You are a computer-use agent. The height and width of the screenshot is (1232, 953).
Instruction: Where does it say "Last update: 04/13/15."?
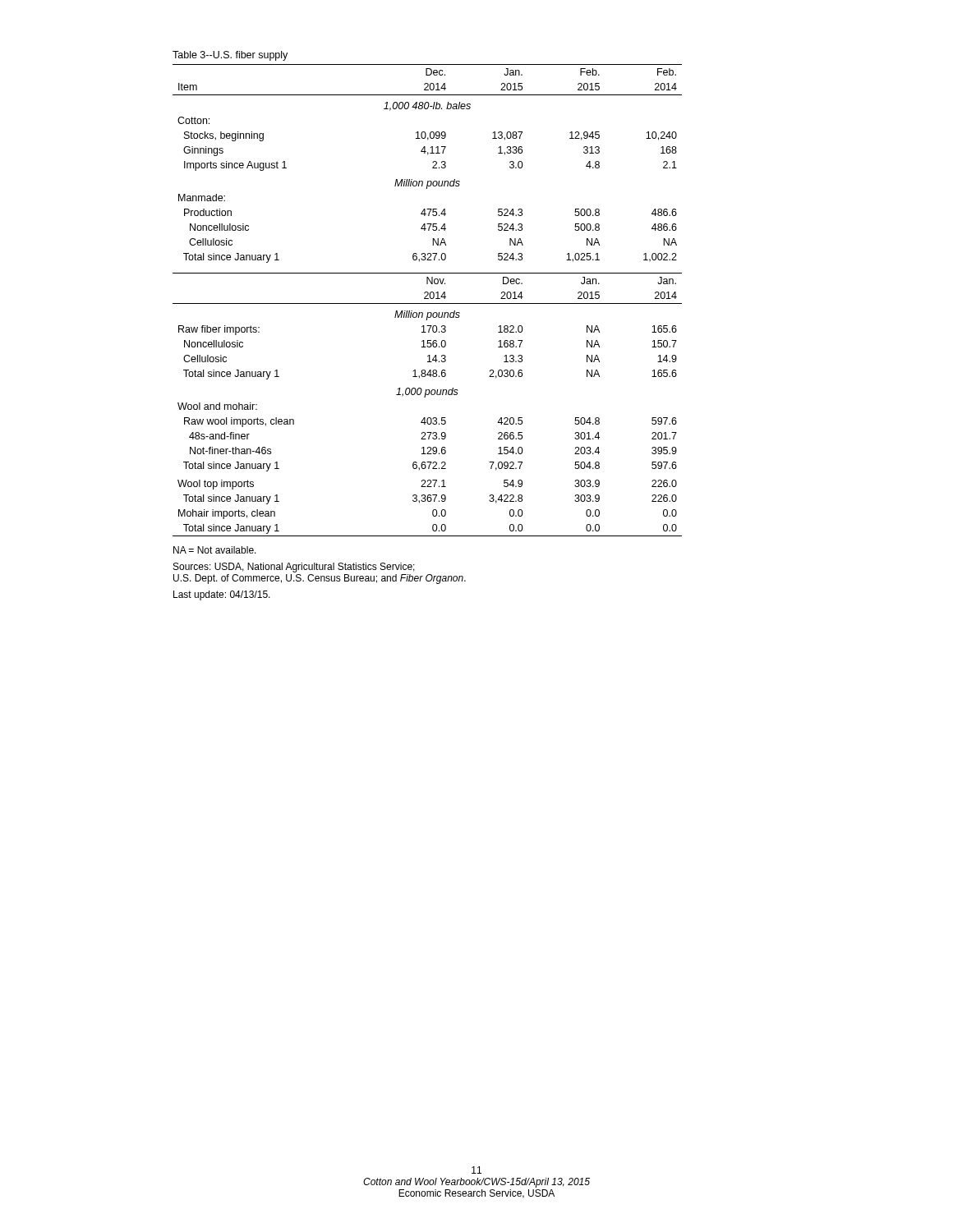222,594
